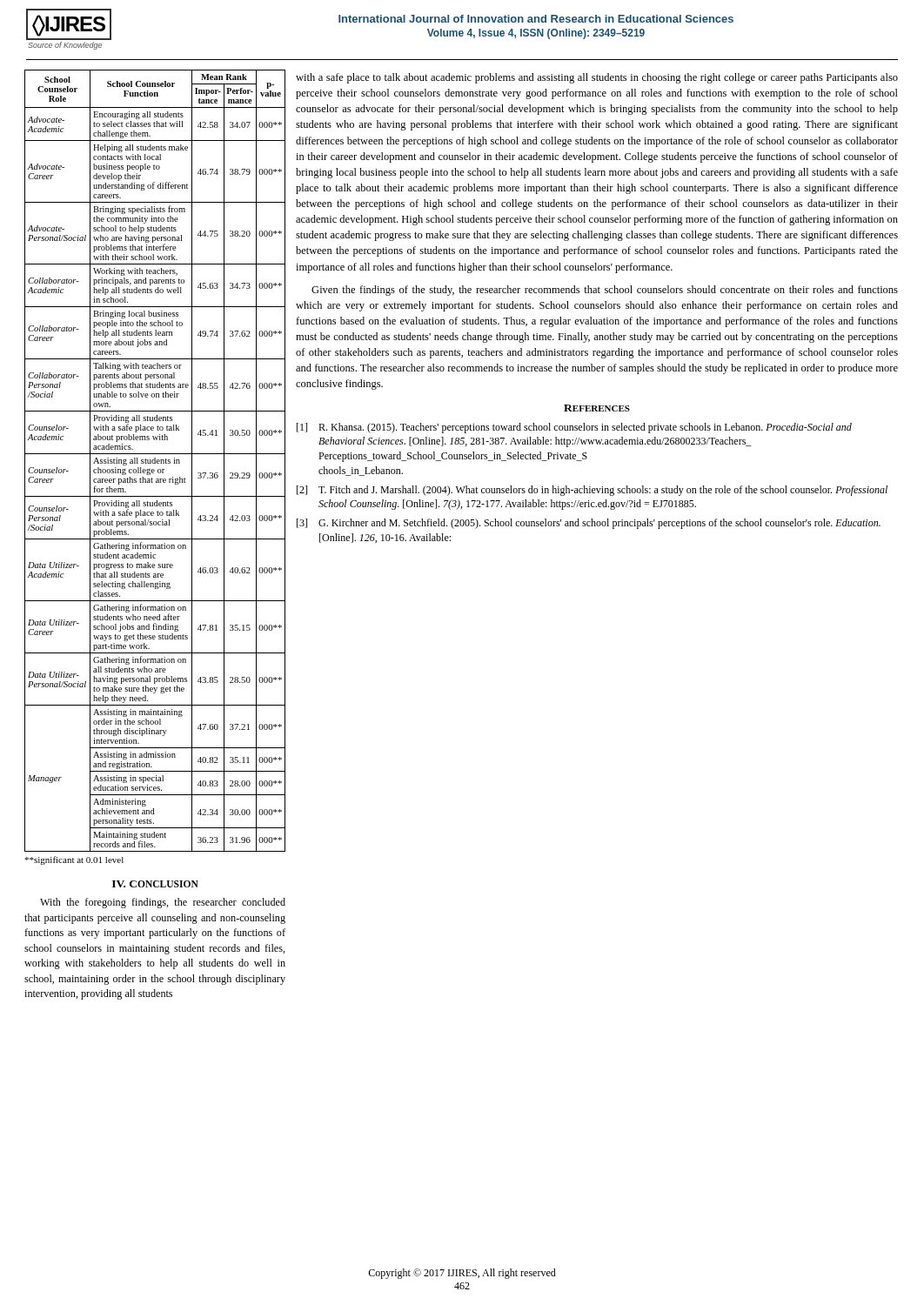Locate the section header that says "IV. CONCLUSION"
The width and height of the screenshot is (924, 1305).
pyautogui.click(x=155, y=883)
